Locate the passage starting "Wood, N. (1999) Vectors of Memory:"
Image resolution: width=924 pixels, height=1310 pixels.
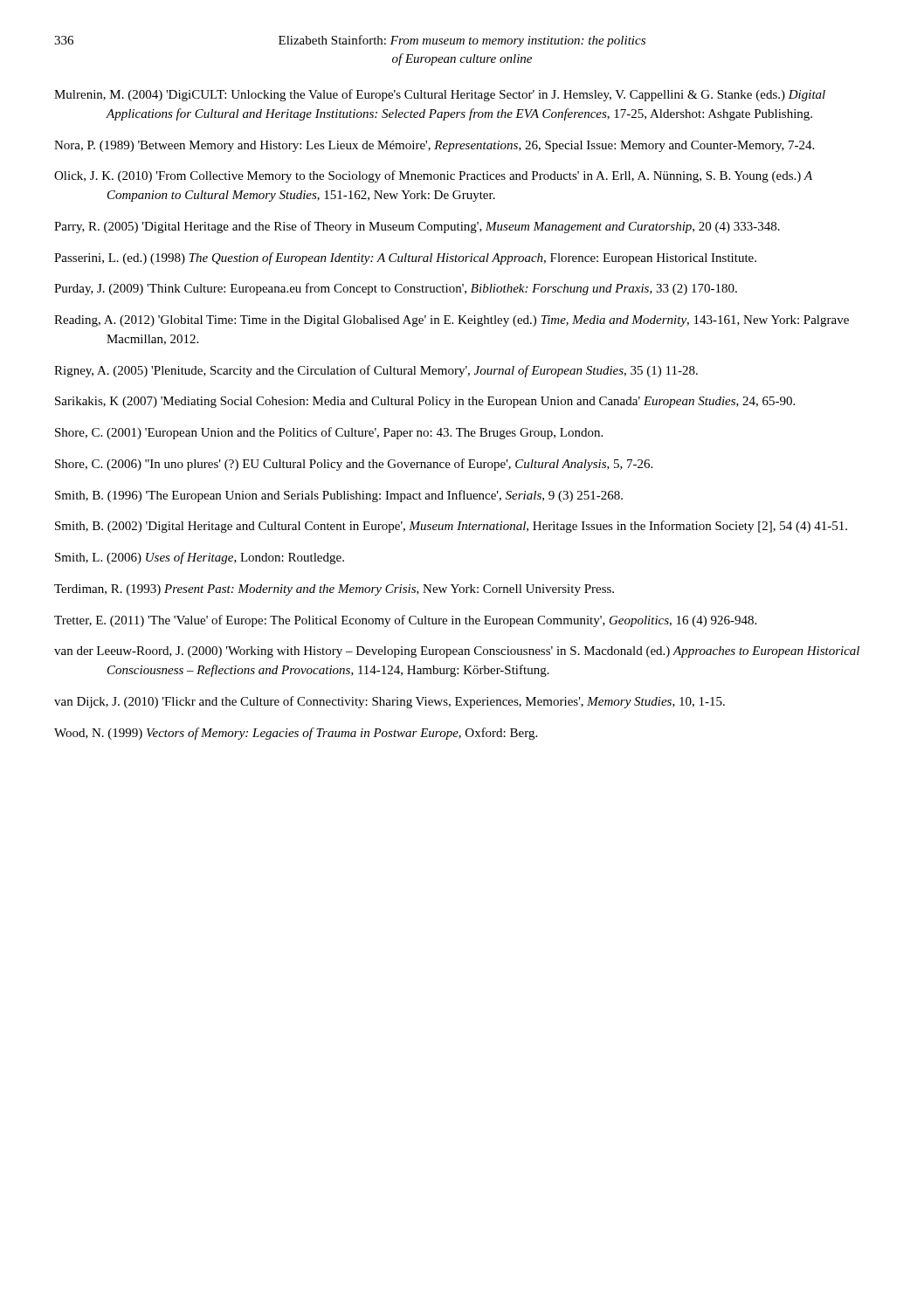pyautogui.click(x=296, y=732)
